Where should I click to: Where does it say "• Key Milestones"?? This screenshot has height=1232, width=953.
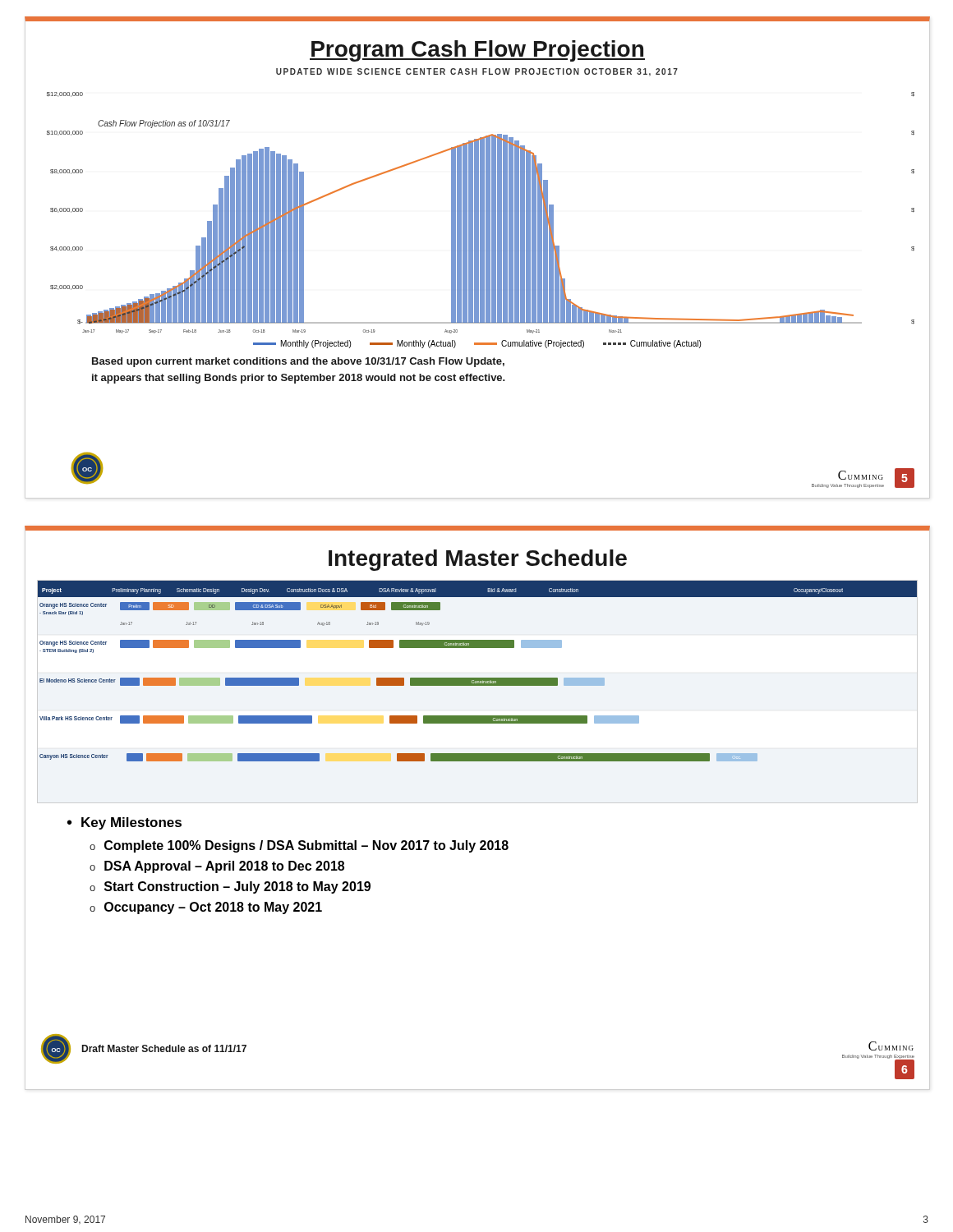point(124,823)
